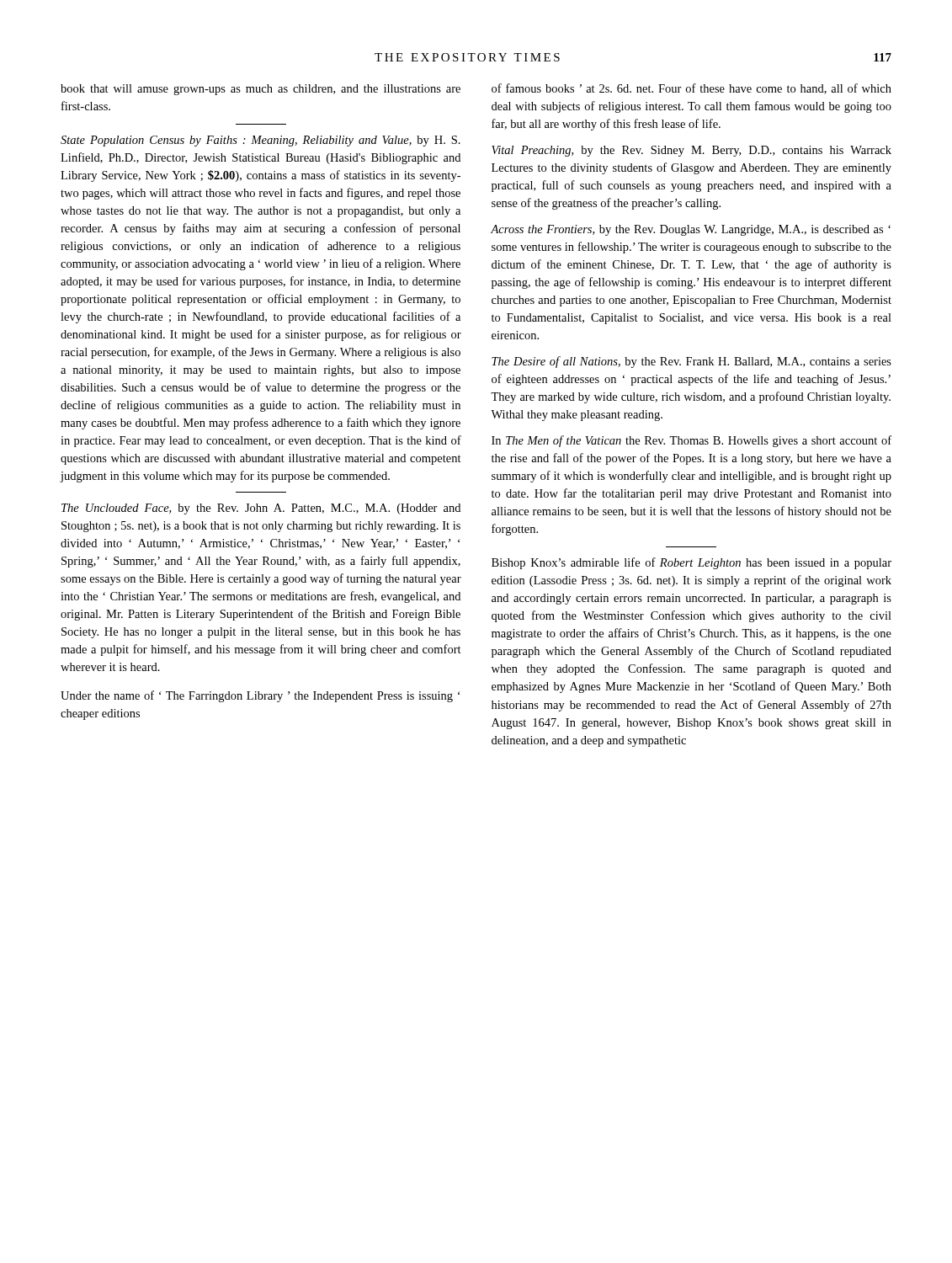The image size is (952, 1263).
Task: Point to the block beginning "The Desire of all Nations, by the"
Action: coord(691,388)
